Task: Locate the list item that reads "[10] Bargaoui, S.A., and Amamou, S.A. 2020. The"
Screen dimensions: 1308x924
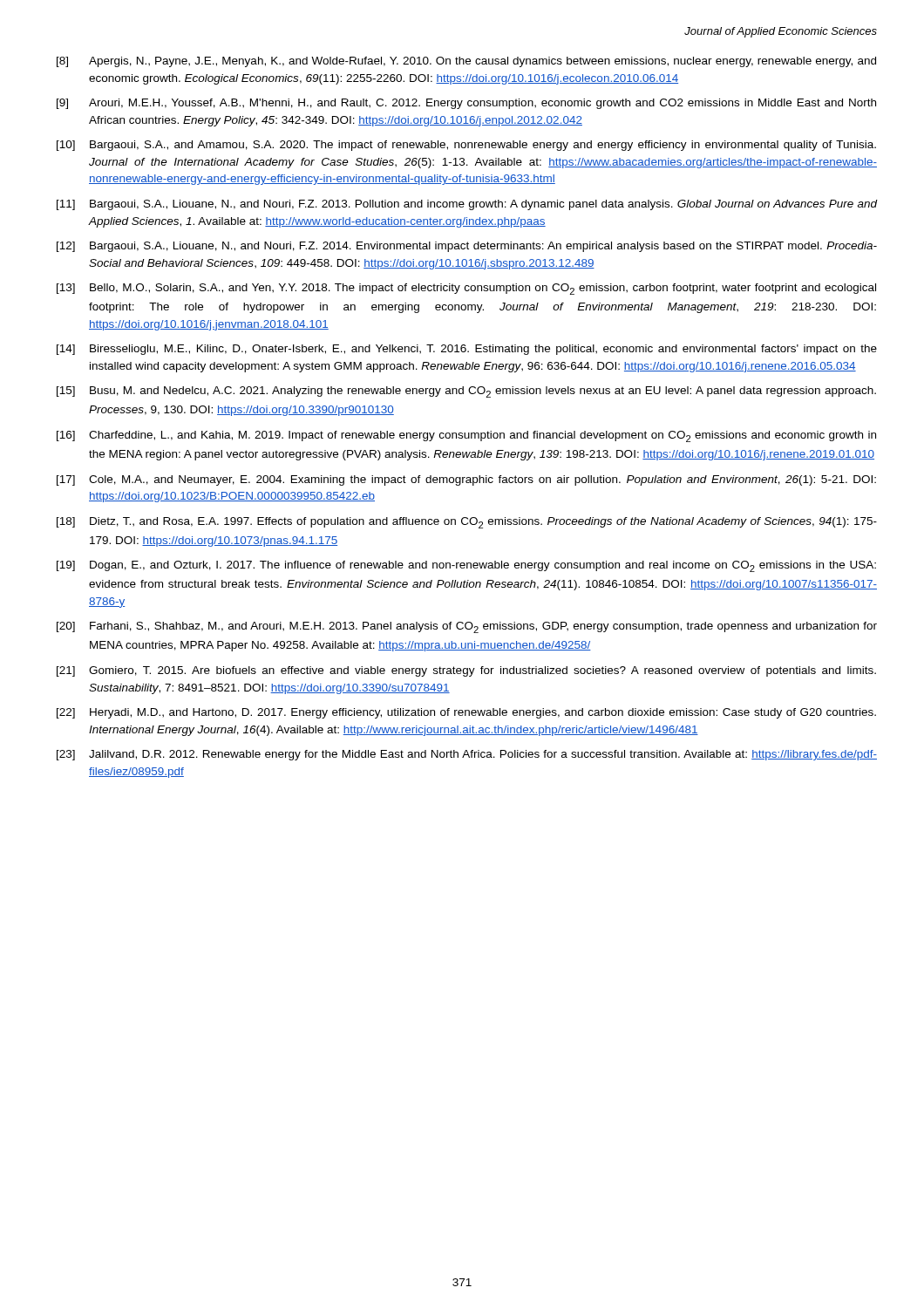Action: 466,162
